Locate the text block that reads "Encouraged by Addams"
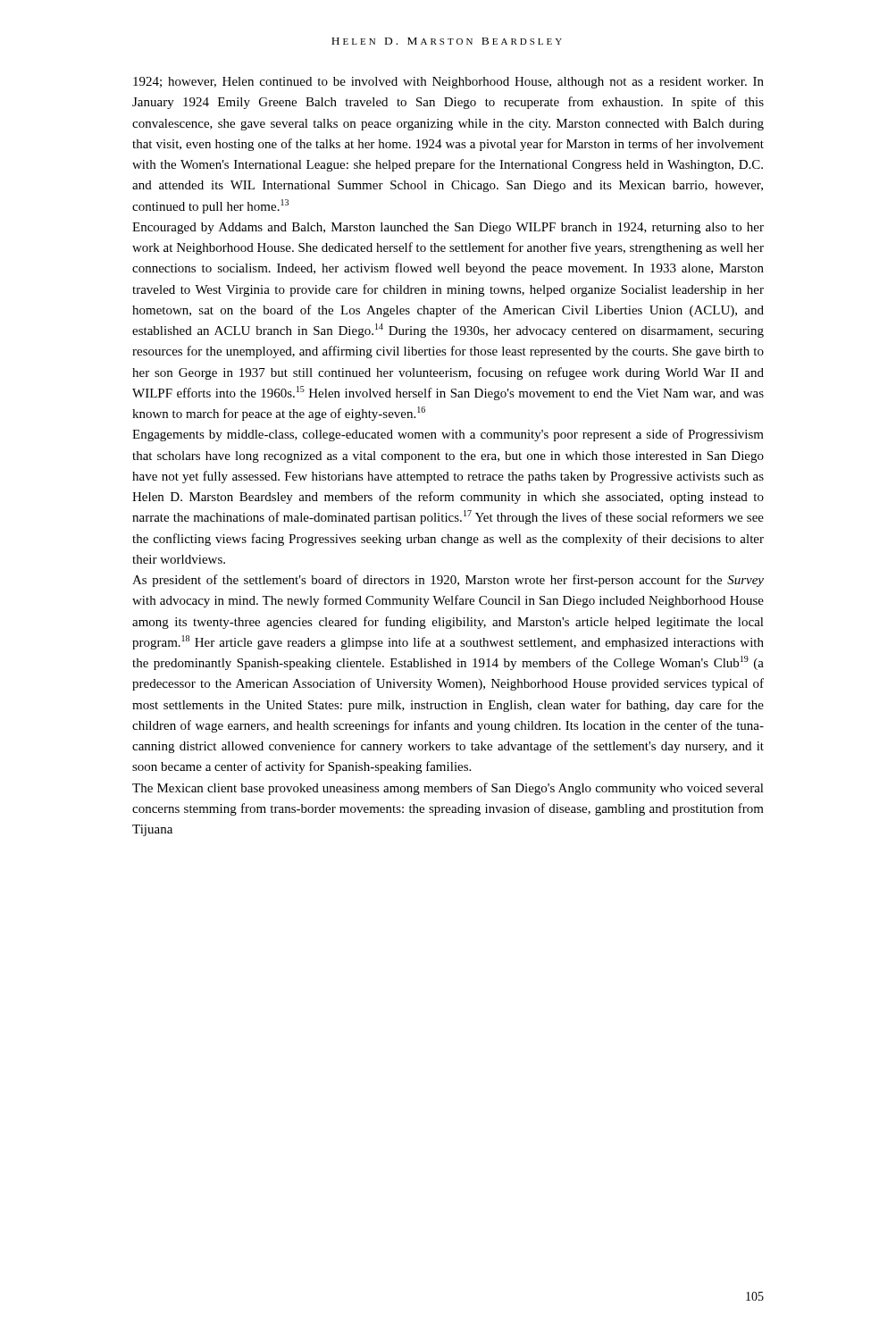The image size is (896, 1340). click(448, 321)
